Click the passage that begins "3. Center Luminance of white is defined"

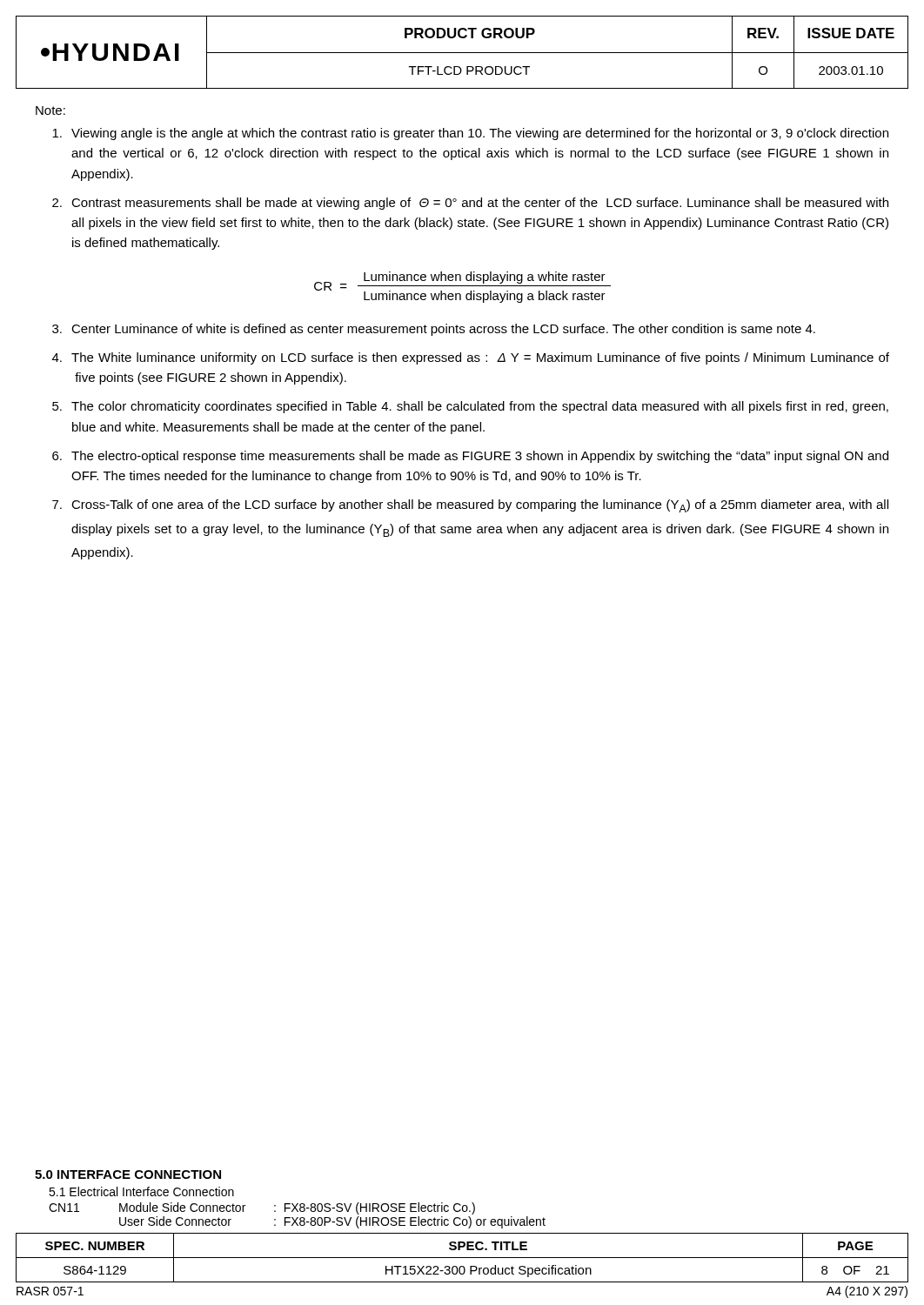(462, 328)
